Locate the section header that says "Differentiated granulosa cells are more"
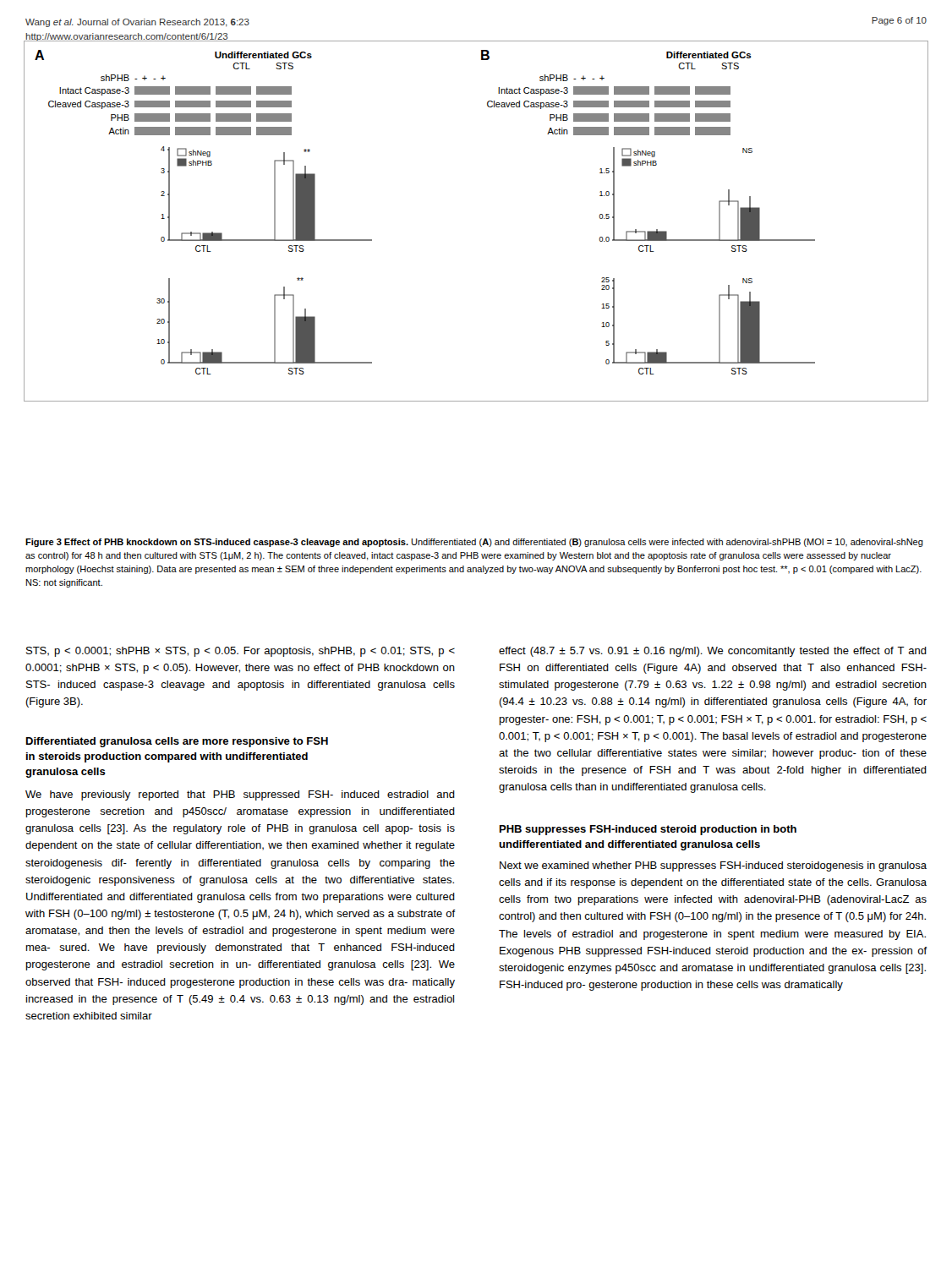 click(177, 756)
